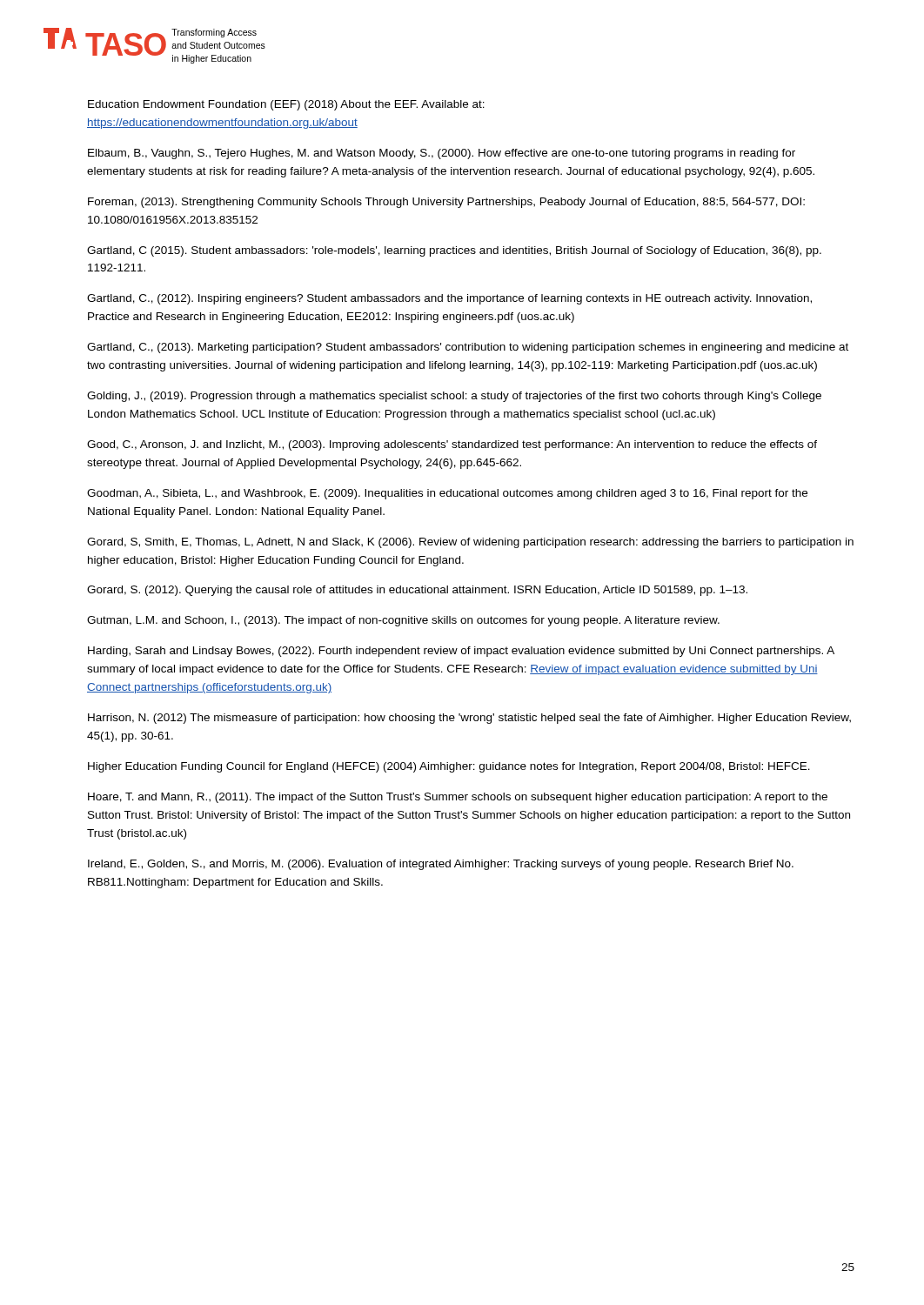Navigate to the text starting "Golding, J., (2019). Progression"
Viewport: 924px width, 1305px height.
coord(454,405)
